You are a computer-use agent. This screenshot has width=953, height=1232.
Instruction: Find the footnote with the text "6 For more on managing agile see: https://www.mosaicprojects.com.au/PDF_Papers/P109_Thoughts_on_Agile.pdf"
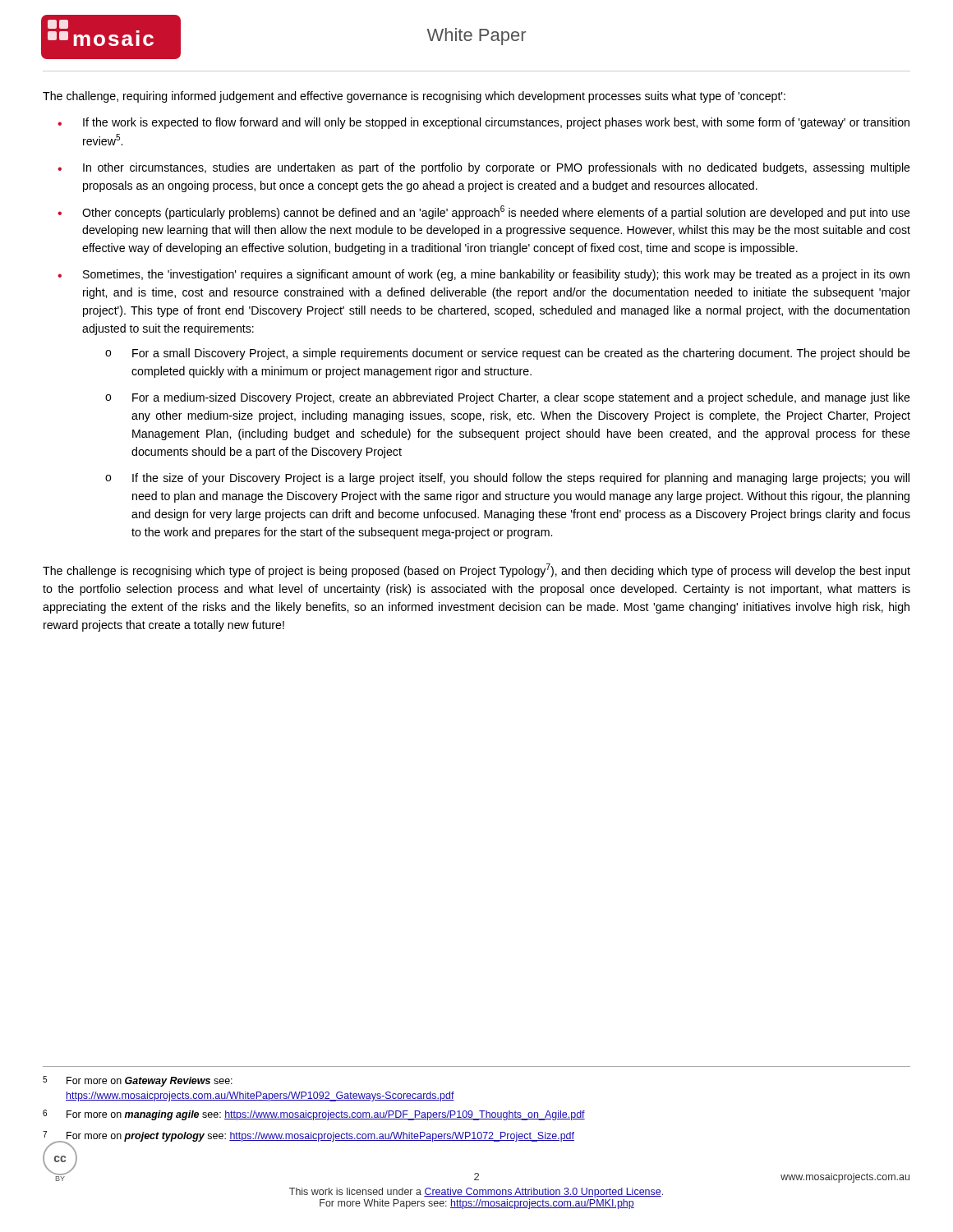(x=476, y=1116)
